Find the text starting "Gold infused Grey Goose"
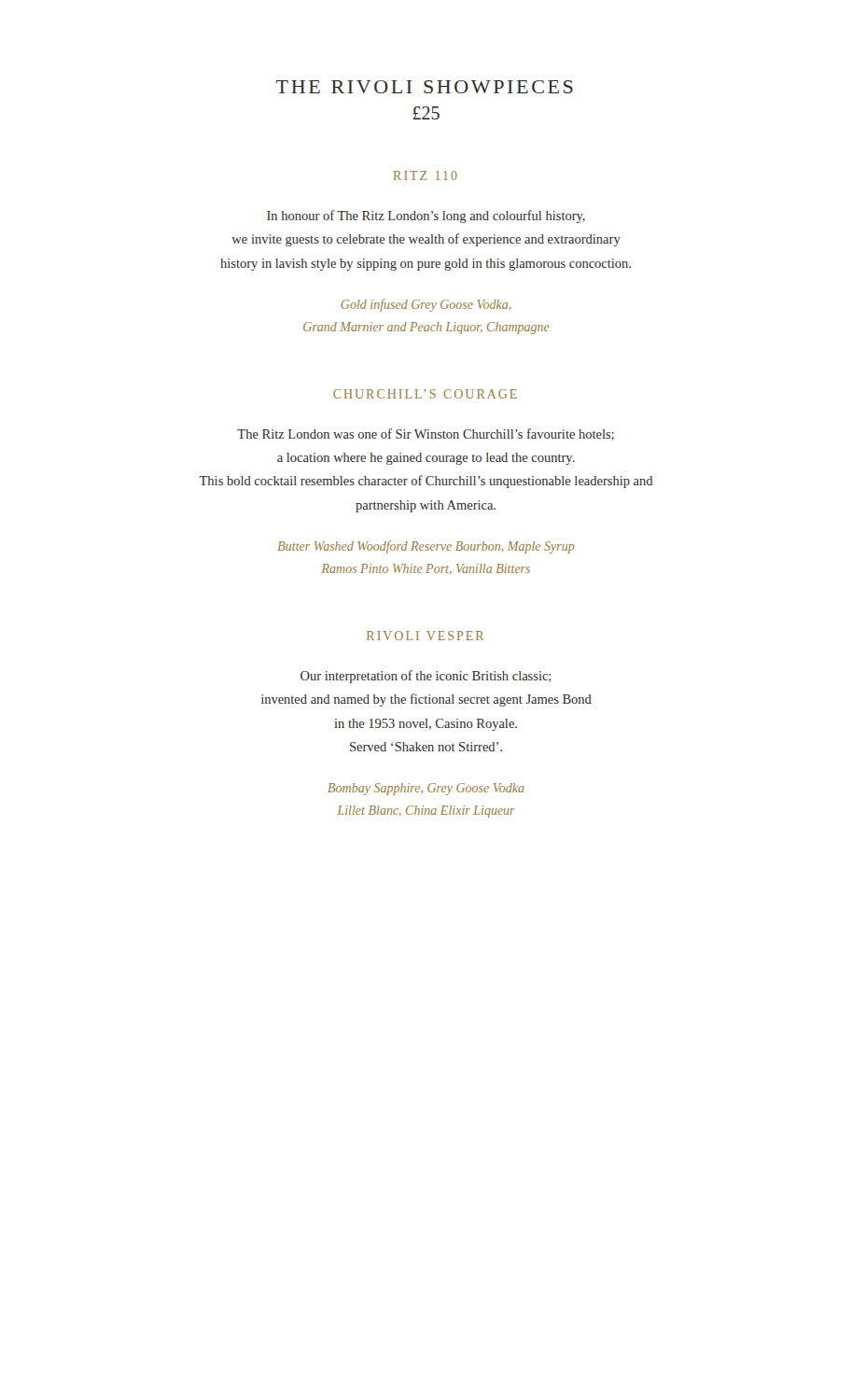 [x=426, y=316]
